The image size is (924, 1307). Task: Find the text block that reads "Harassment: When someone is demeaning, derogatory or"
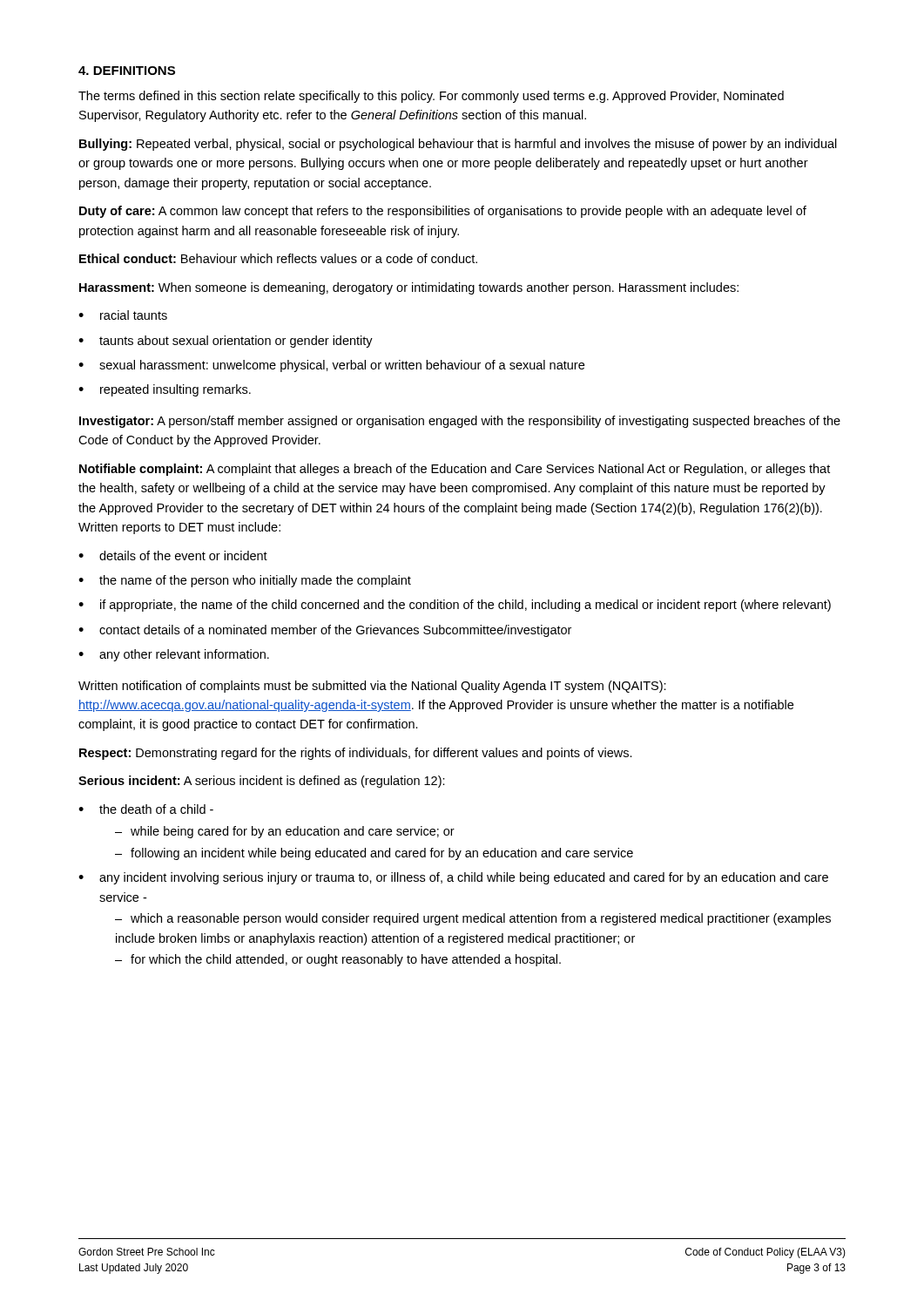409,287
